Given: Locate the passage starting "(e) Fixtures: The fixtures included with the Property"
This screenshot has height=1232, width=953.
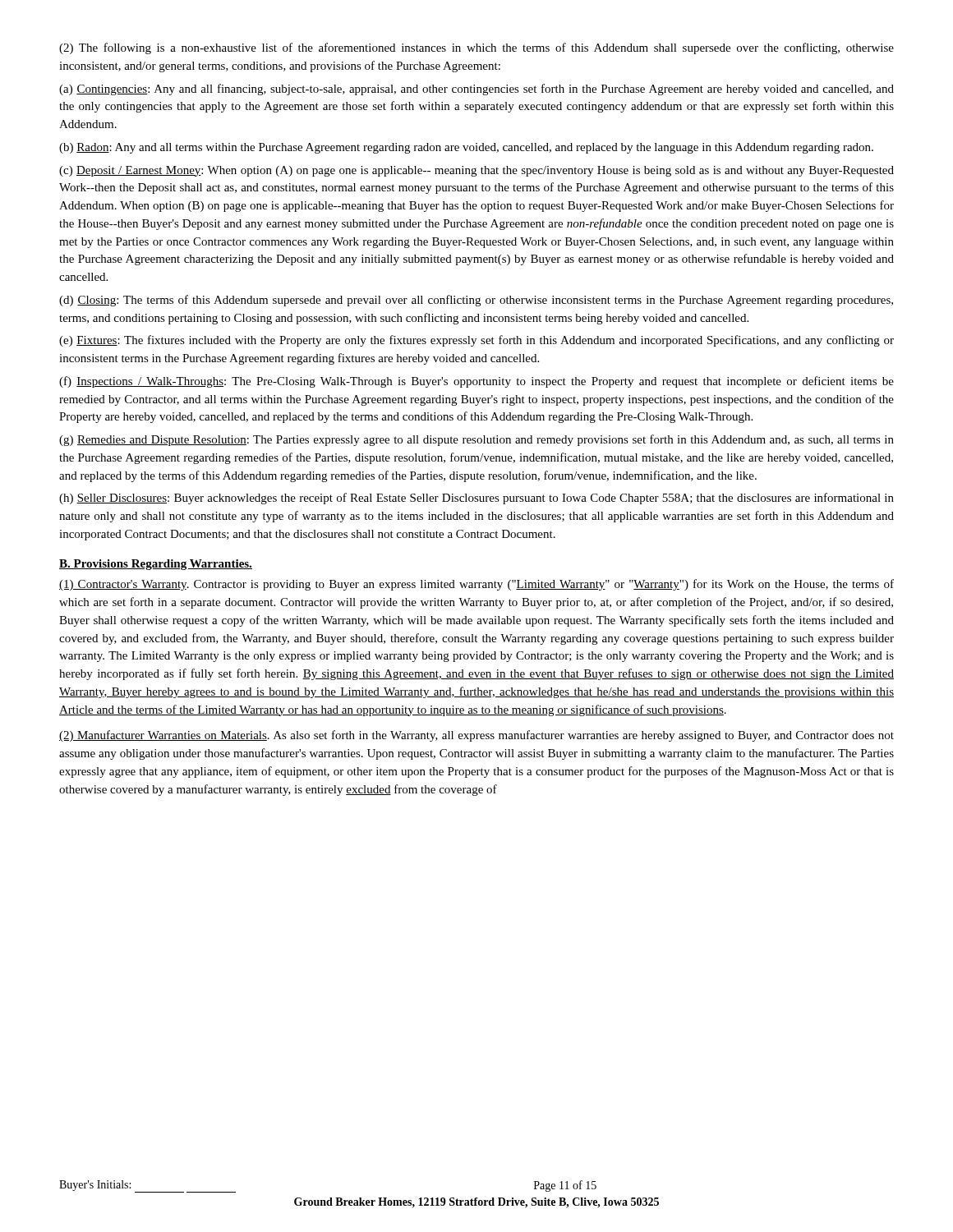Looking at the screenshot, I should click(476, 350).
